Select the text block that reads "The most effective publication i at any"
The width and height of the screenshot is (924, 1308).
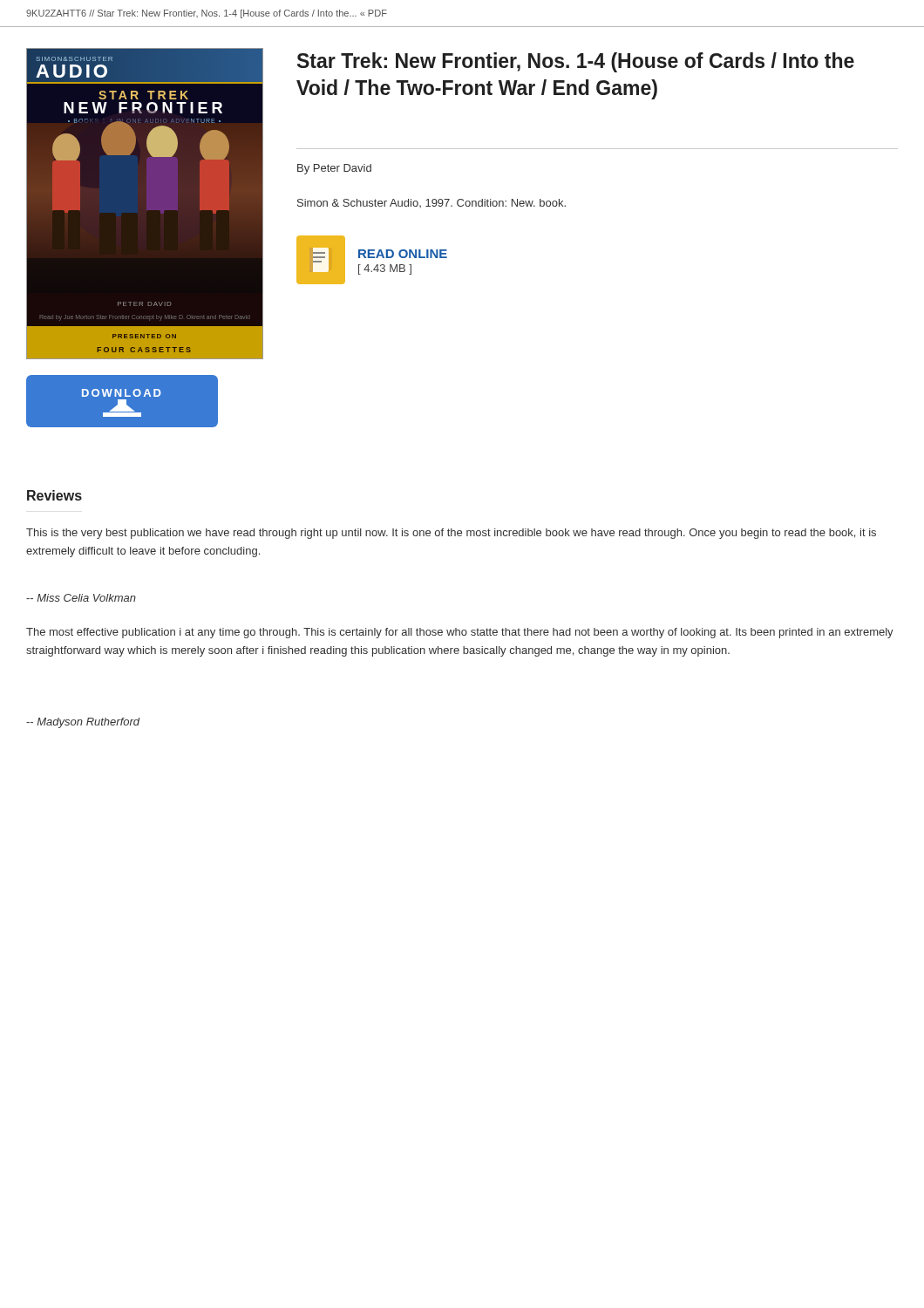pos(460,641)
